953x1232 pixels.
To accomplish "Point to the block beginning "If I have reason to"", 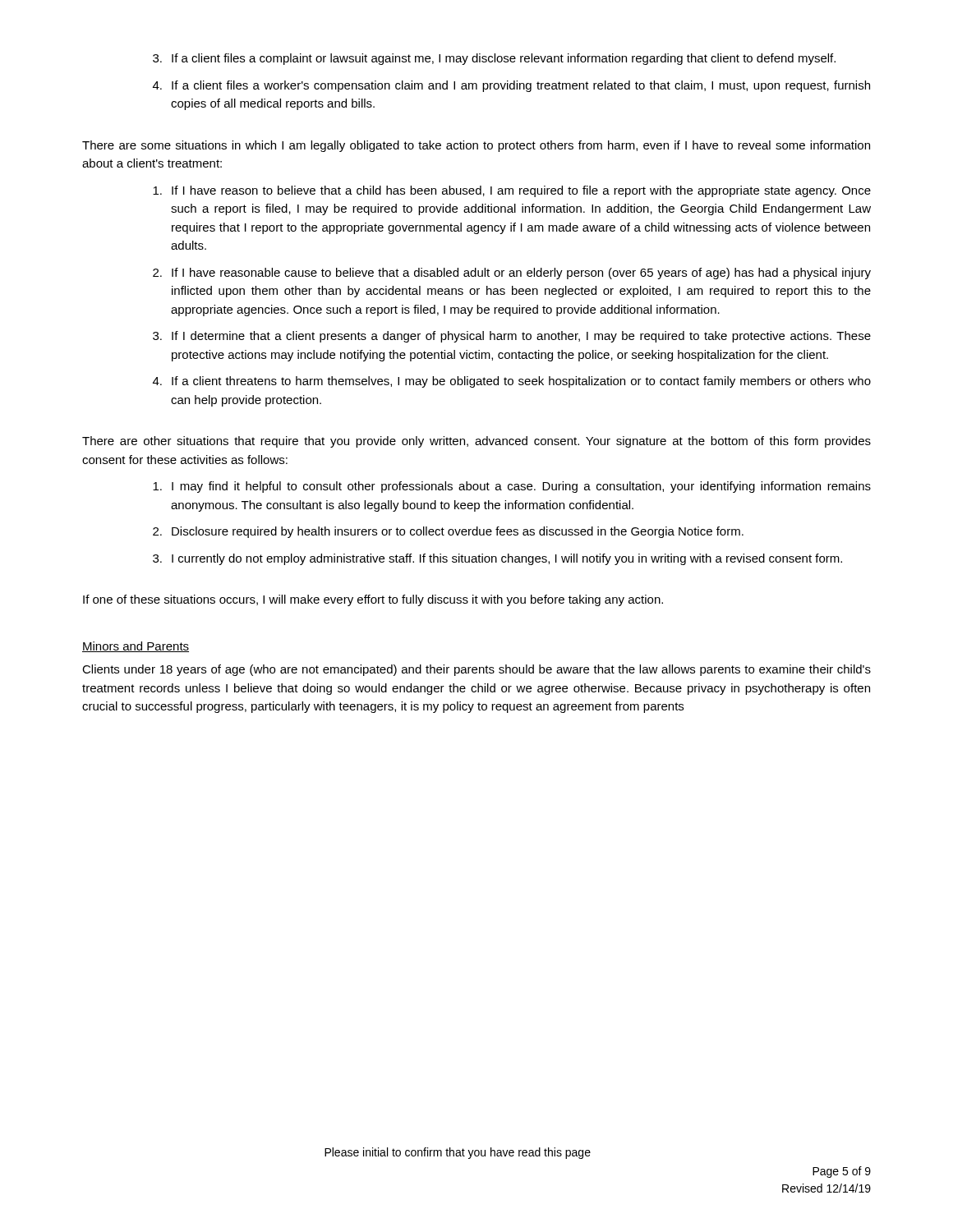I will click(x=501, y=218).
